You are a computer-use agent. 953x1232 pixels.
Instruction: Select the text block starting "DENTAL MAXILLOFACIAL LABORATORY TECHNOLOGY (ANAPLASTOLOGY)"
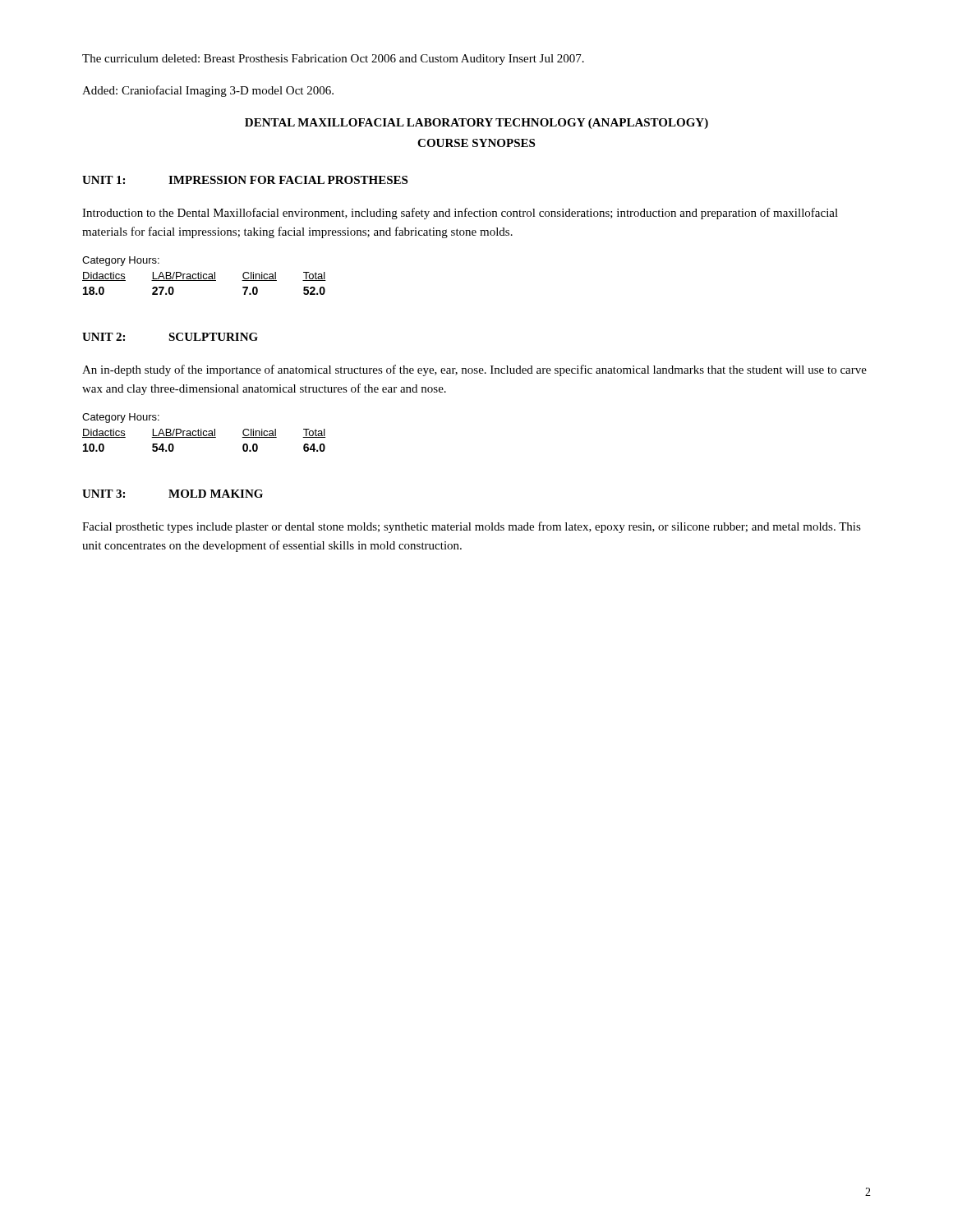click(x=476, y=122)
